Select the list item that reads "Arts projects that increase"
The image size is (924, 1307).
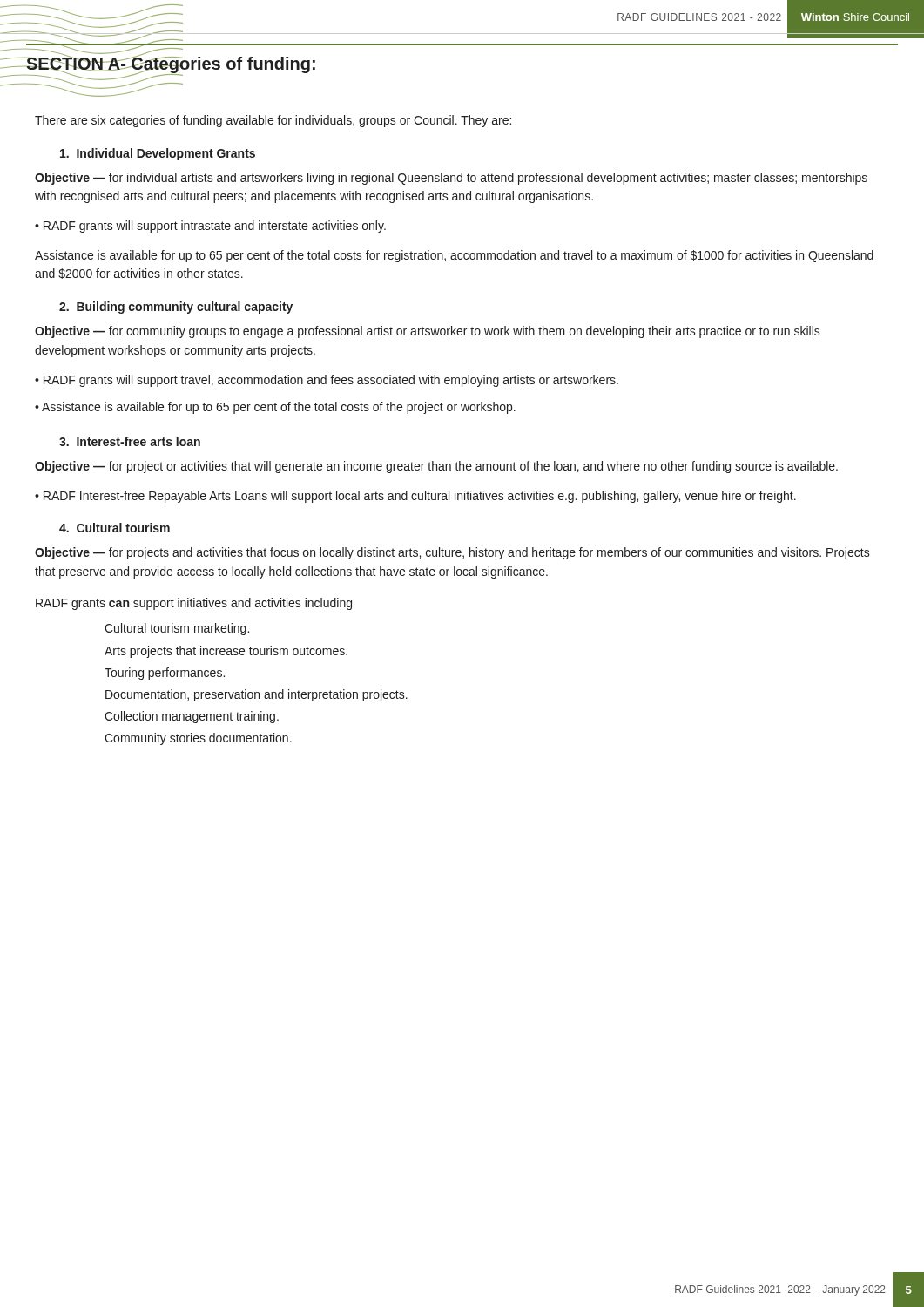pos(226,650)
